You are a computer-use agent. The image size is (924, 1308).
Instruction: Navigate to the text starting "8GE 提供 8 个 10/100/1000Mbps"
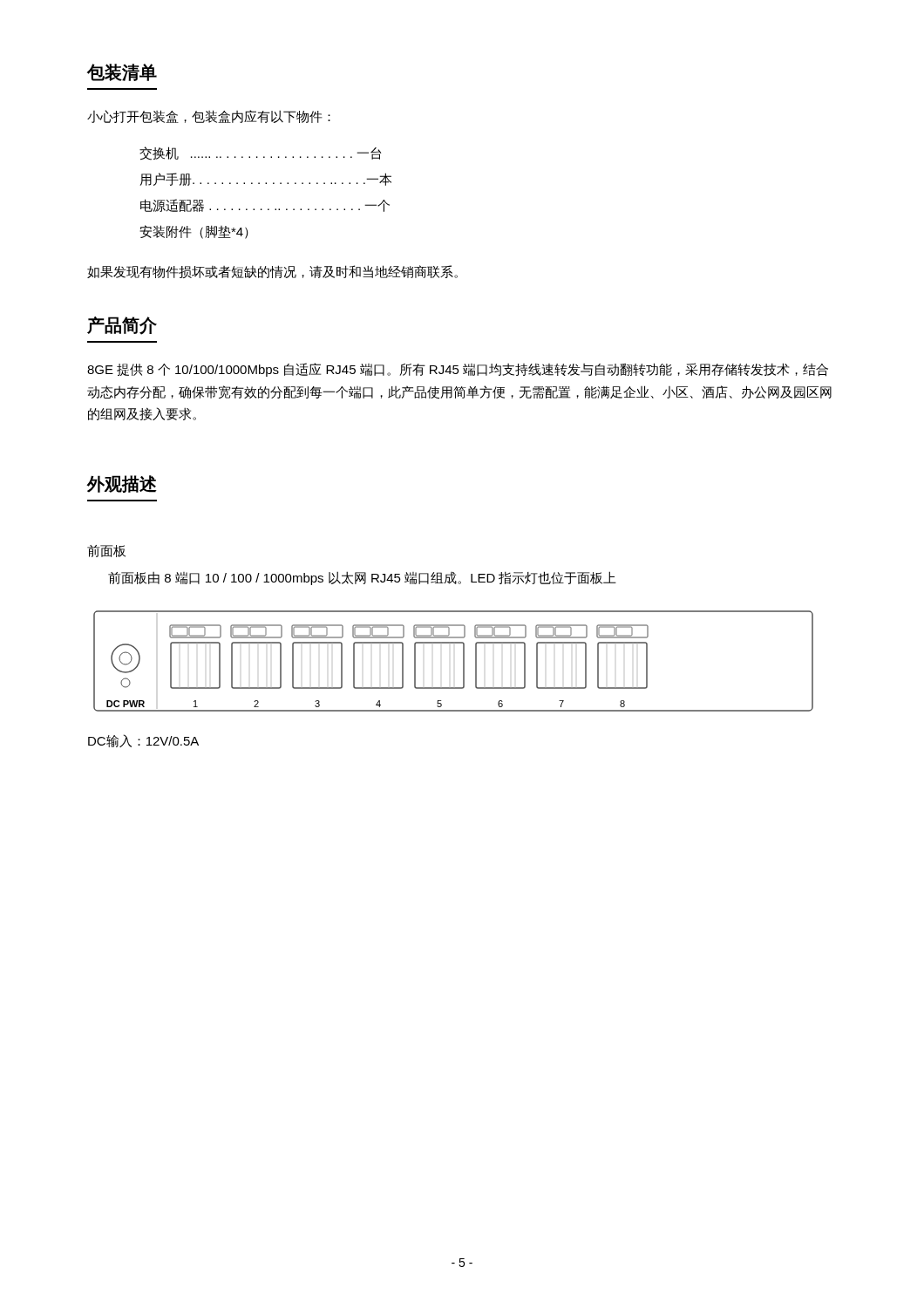[460, 392]
